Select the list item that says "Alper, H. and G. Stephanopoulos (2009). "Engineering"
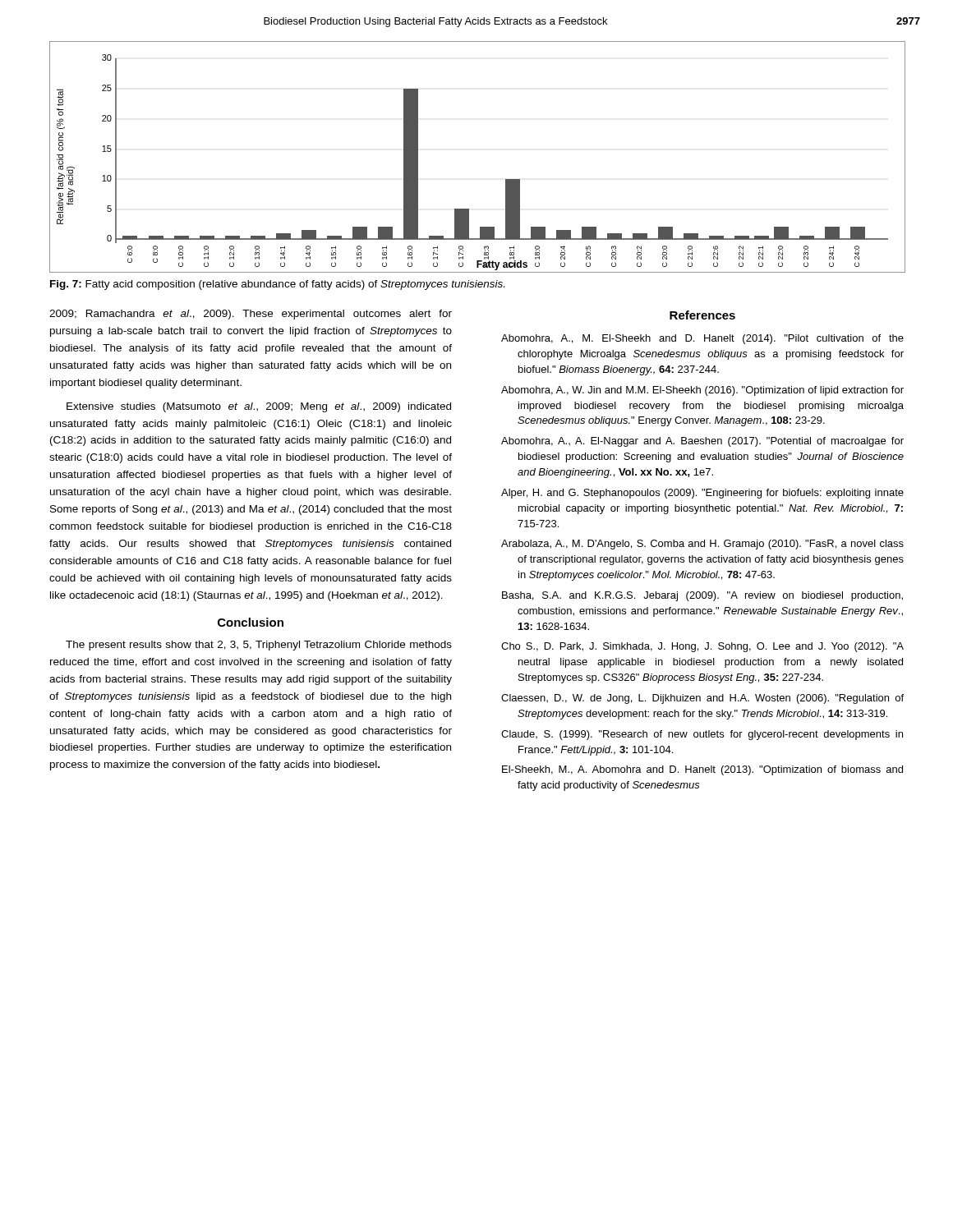953x1232 pixels. 702,508
